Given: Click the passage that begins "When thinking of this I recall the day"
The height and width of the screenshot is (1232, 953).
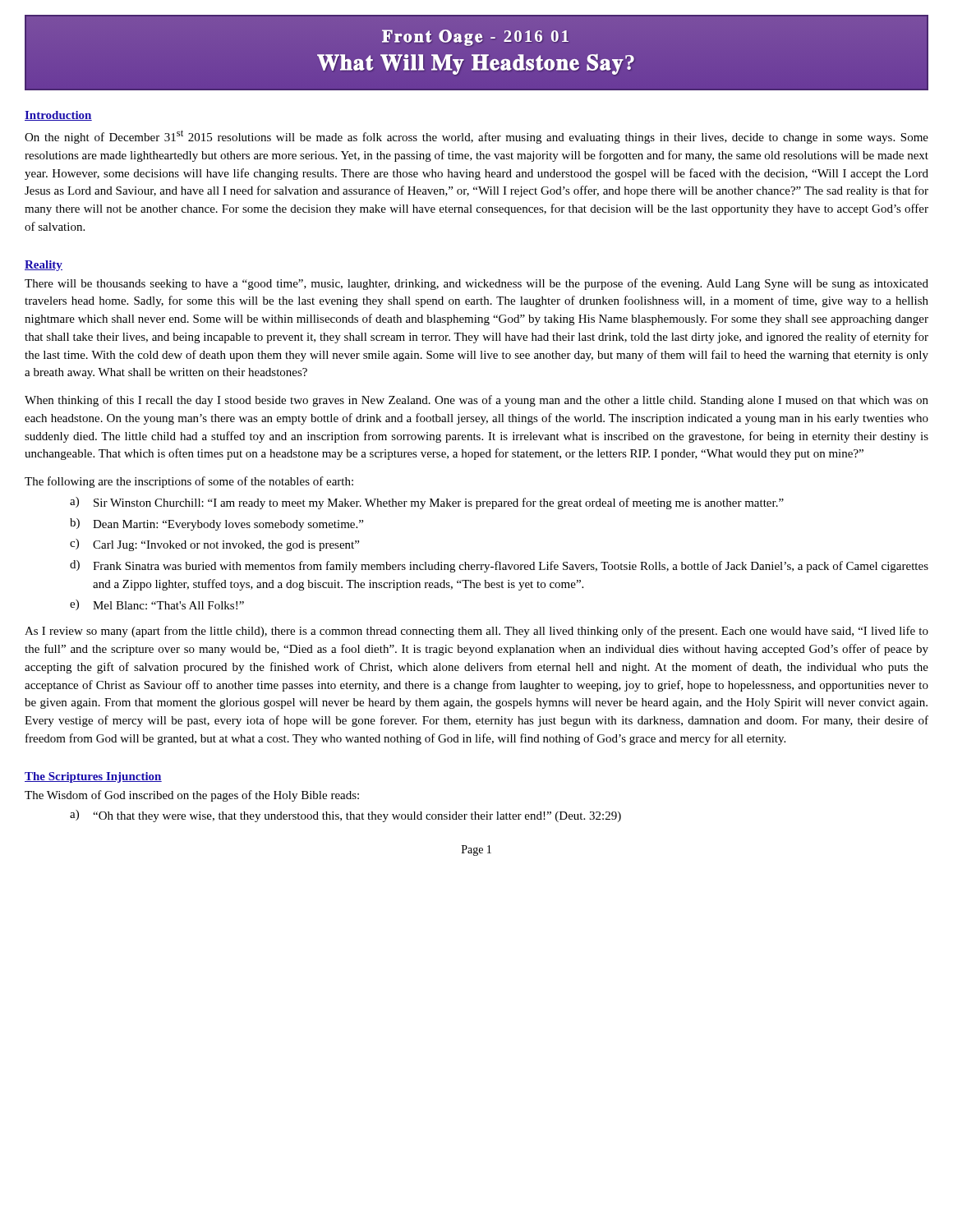Looking at the screenshot, I should (476, 427).
